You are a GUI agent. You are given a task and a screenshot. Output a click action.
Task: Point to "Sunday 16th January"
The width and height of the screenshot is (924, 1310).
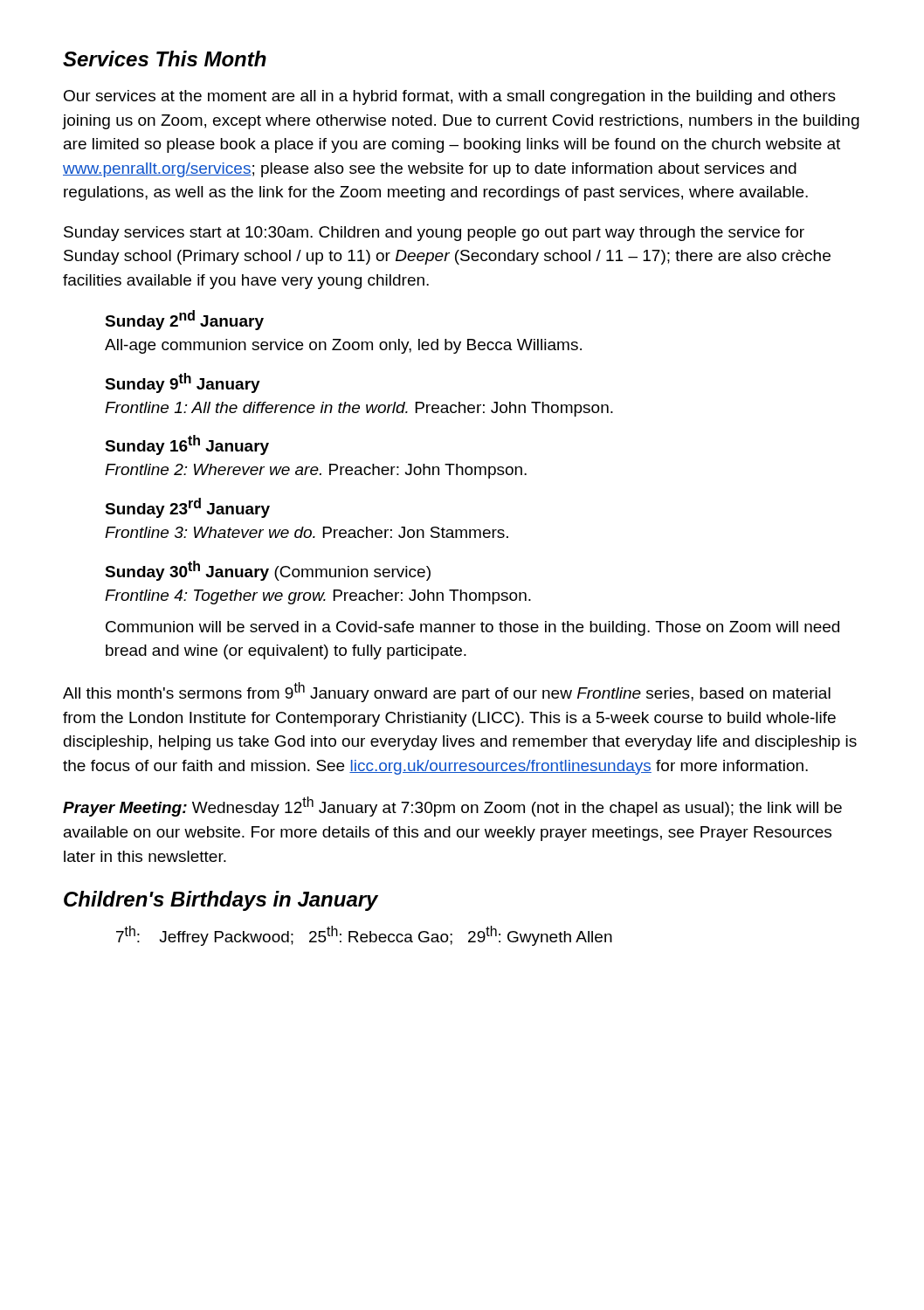coord(187,444)
